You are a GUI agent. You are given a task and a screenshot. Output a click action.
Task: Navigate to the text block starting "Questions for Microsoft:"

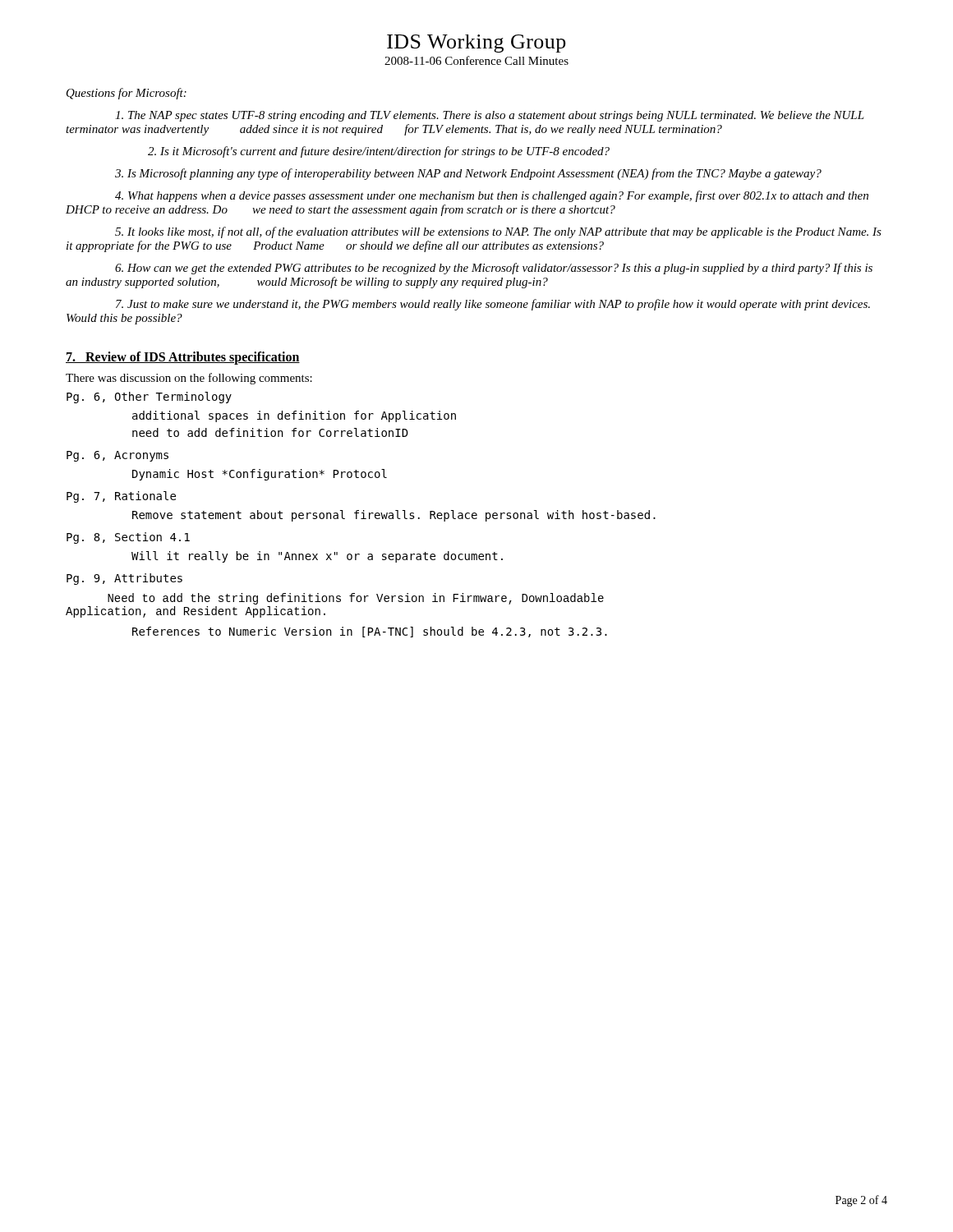pos(126,93)
